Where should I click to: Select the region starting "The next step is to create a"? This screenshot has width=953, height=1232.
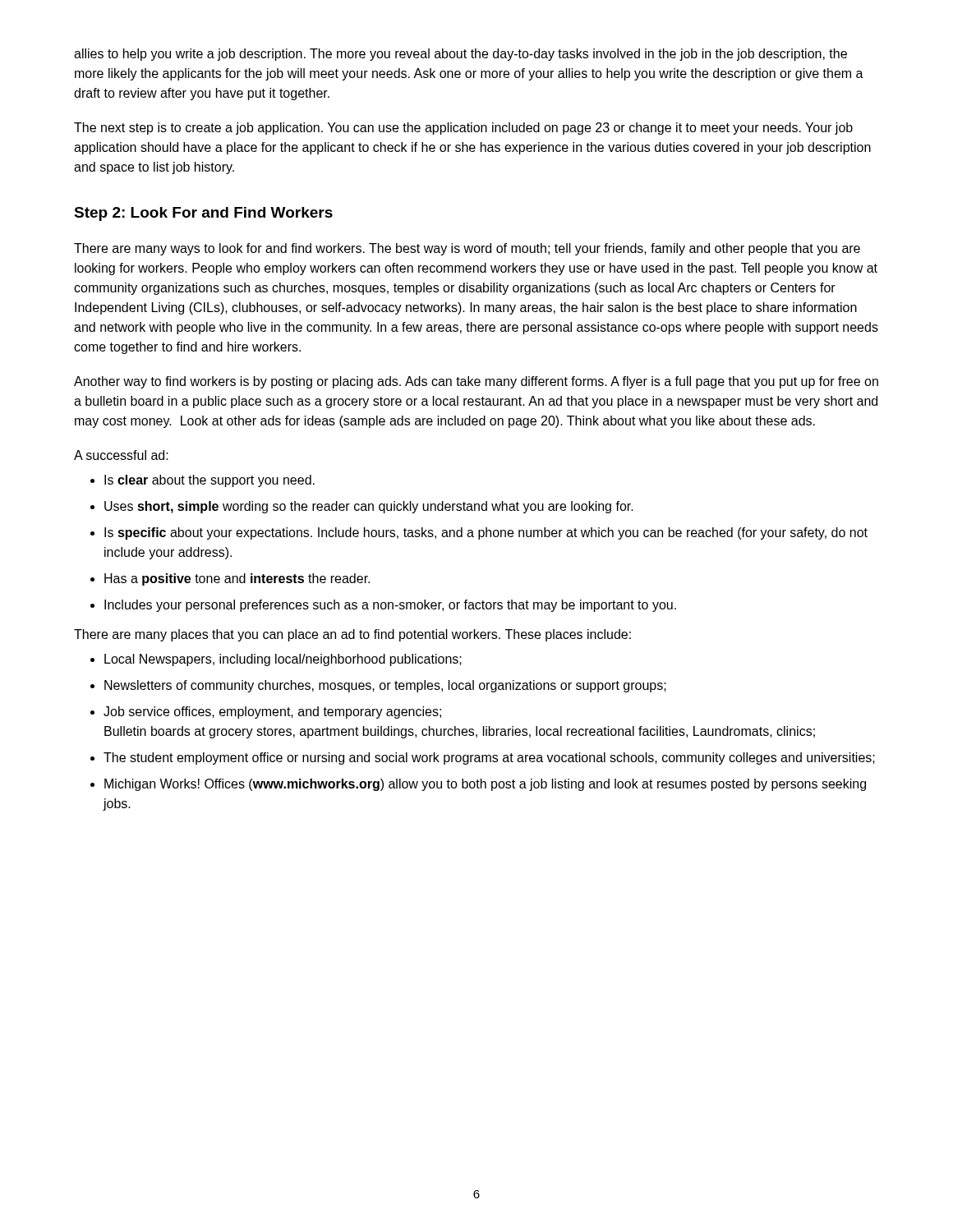pos(473,147)
